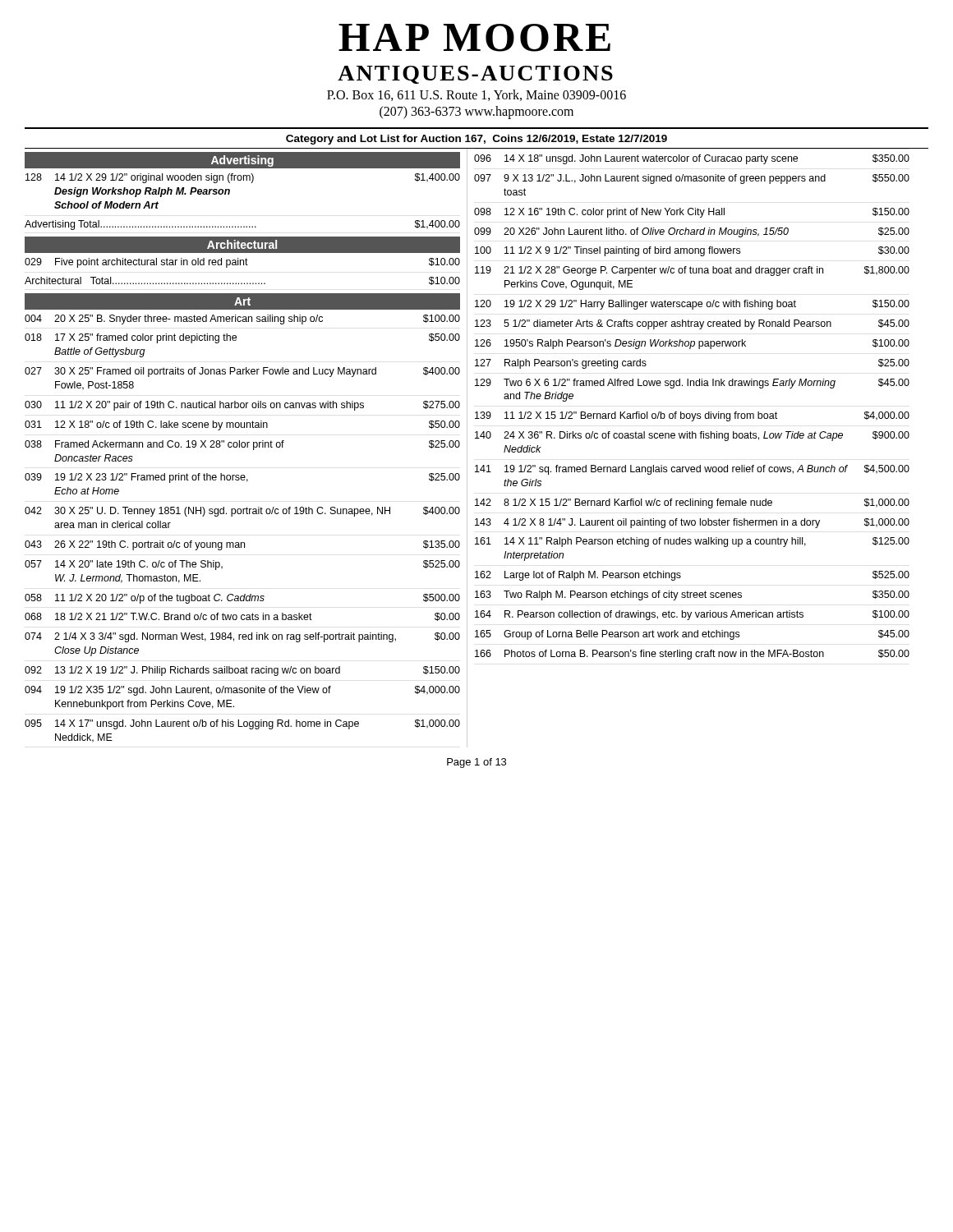Where is the passage that starts "018 17 X 25" framed"?
Image resolution: width=953 pixels, height=1232 pixels.
pyautogui.click(x=242, y=345)
